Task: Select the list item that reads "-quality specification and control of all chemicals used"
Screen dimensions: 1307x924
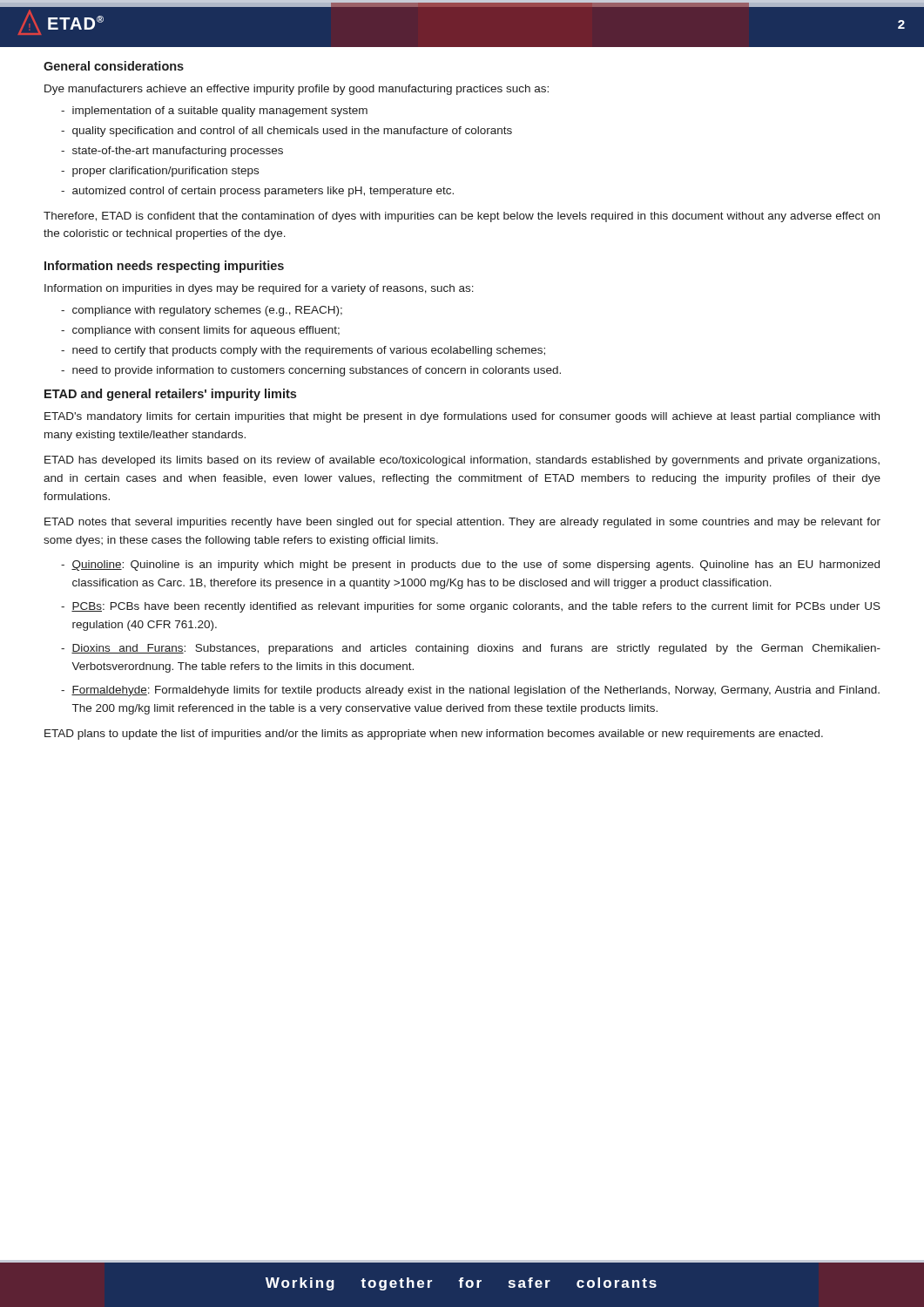Action: coord(287,131)
